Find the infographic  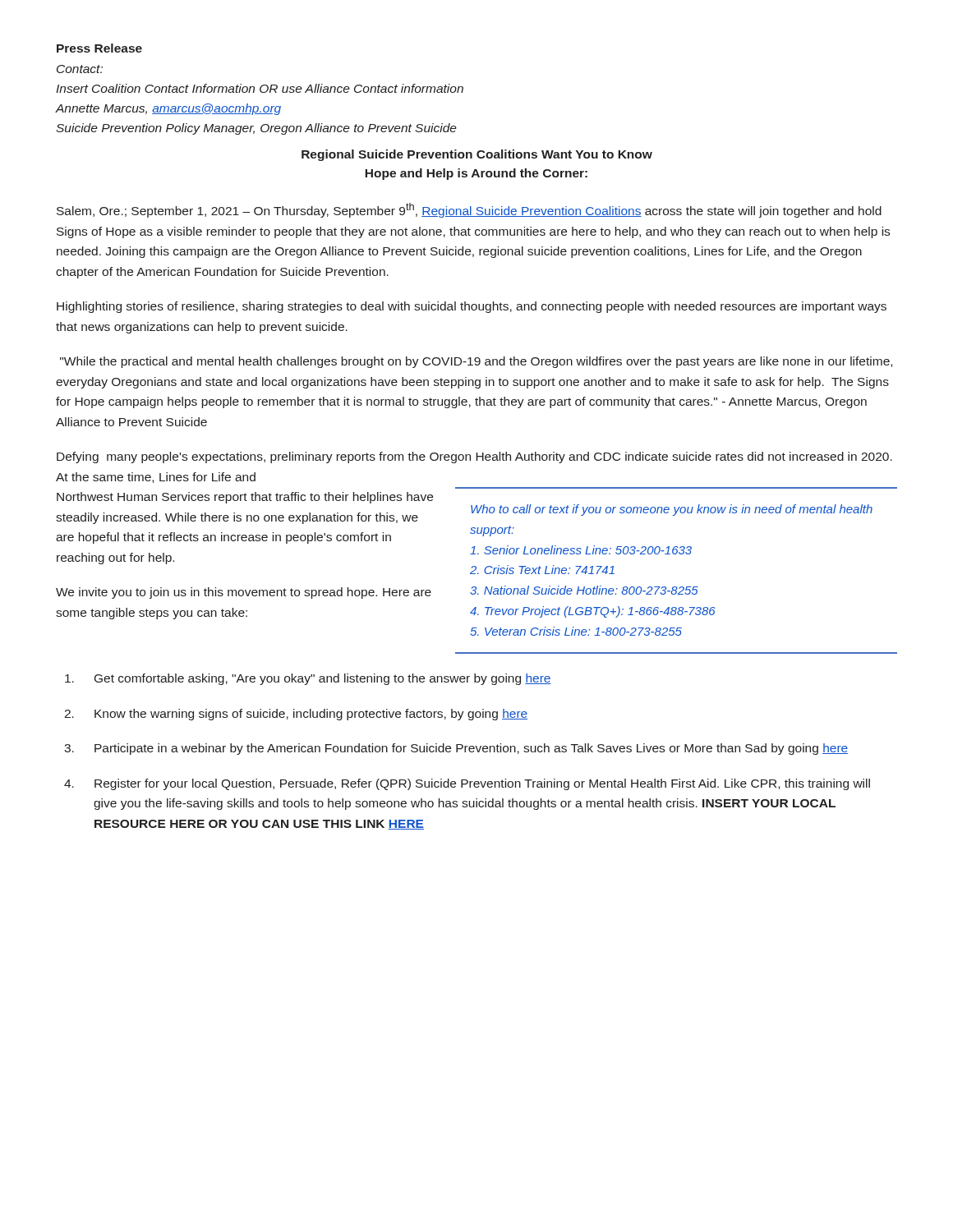point(676,571)
